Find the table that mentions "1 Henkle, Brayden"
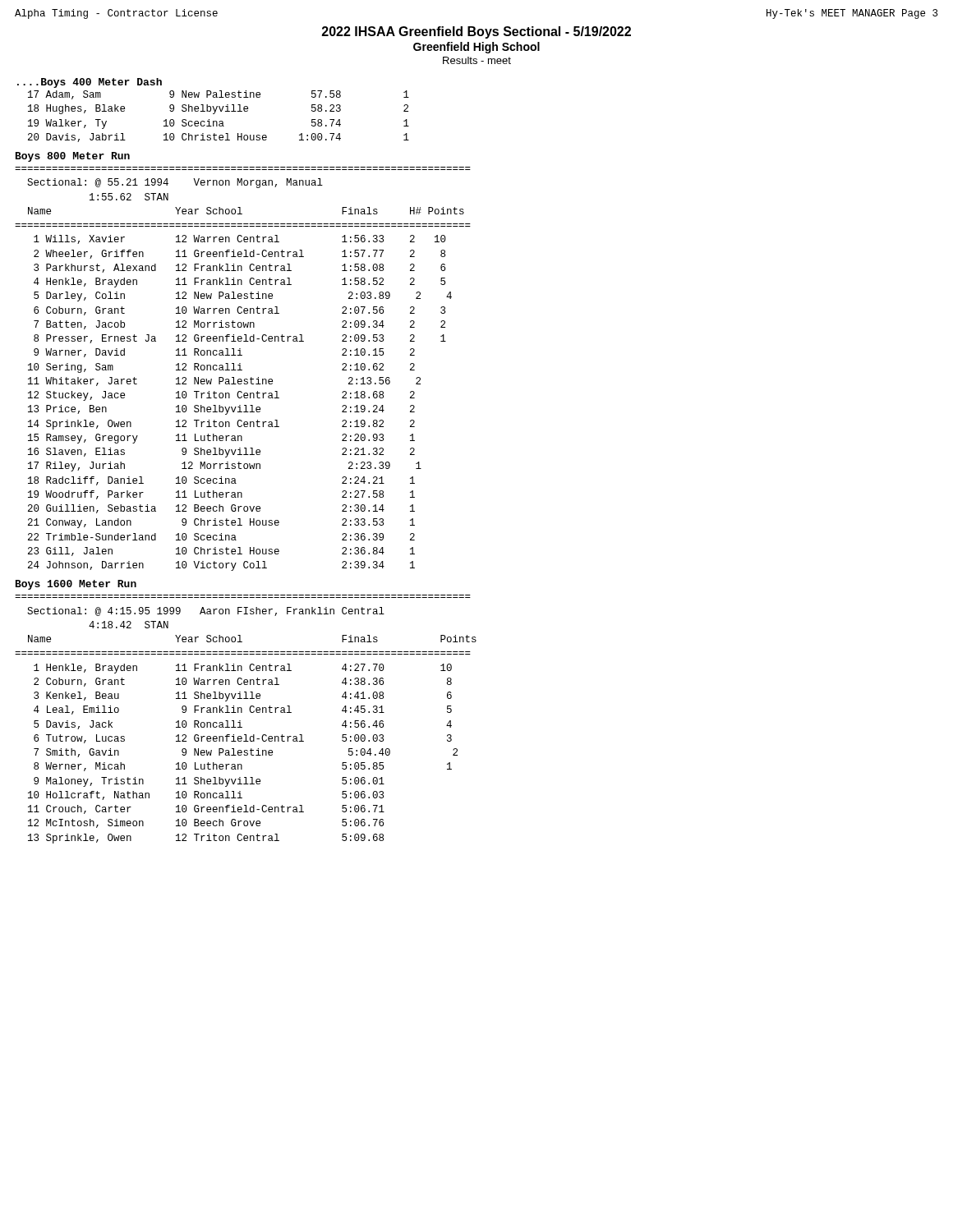 tap(476, 754)
